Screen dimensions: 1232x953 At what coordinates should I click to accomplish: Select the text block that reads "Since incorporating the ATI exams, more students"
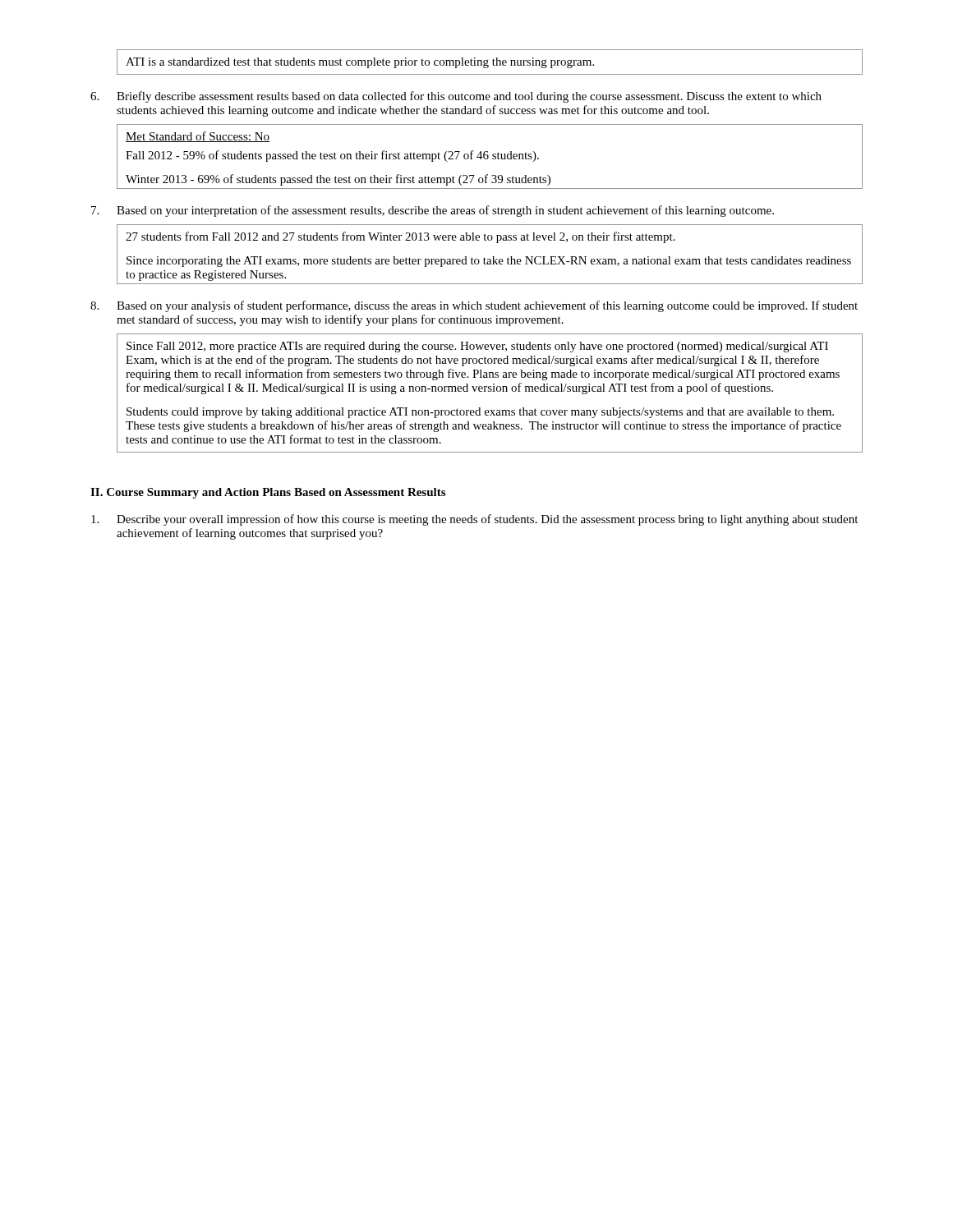tap(489, 267)
